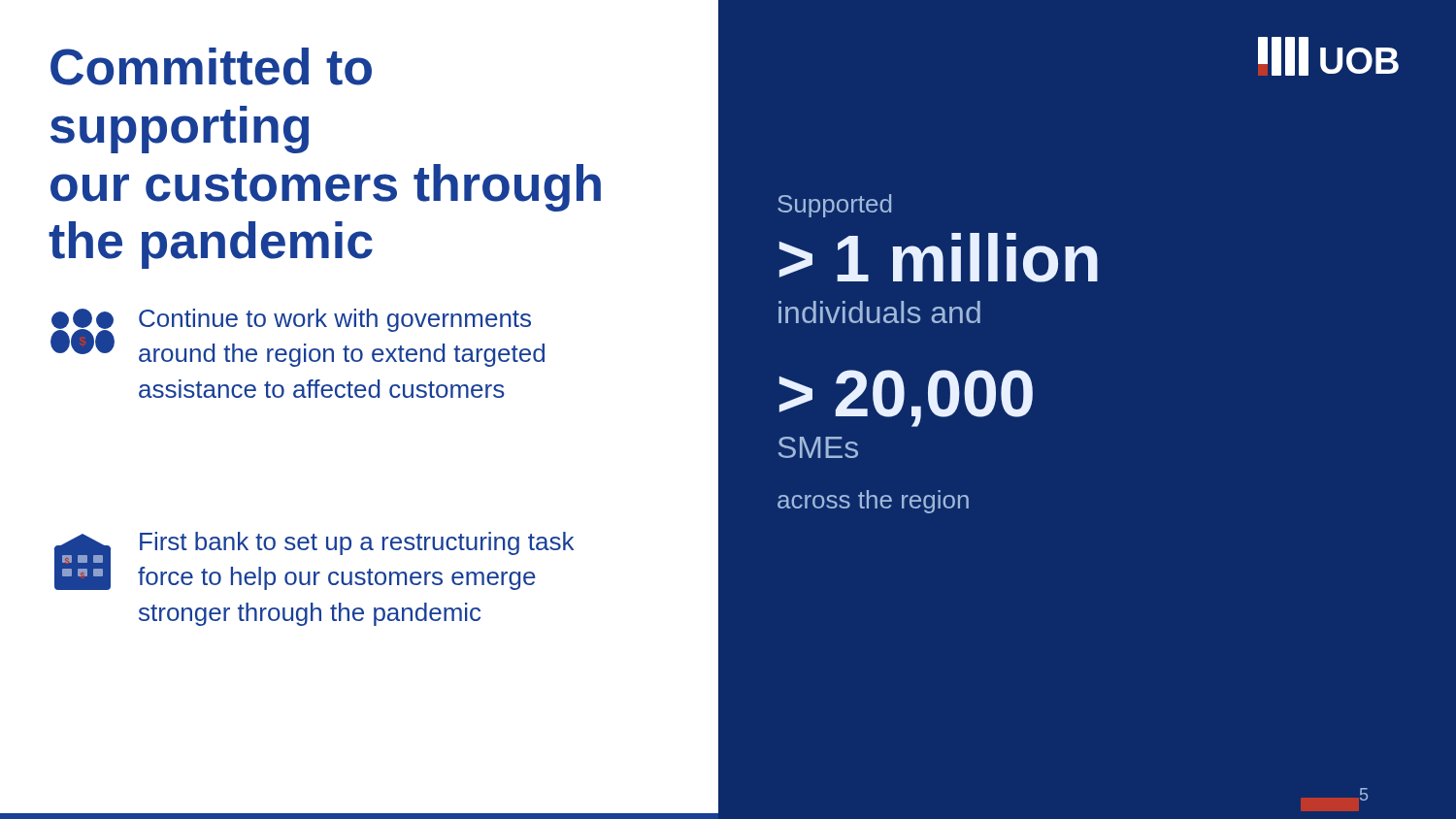Find the text that says "> 20,000"
This screenshot has height=819, width=1456.
click(x=906, y=393)
